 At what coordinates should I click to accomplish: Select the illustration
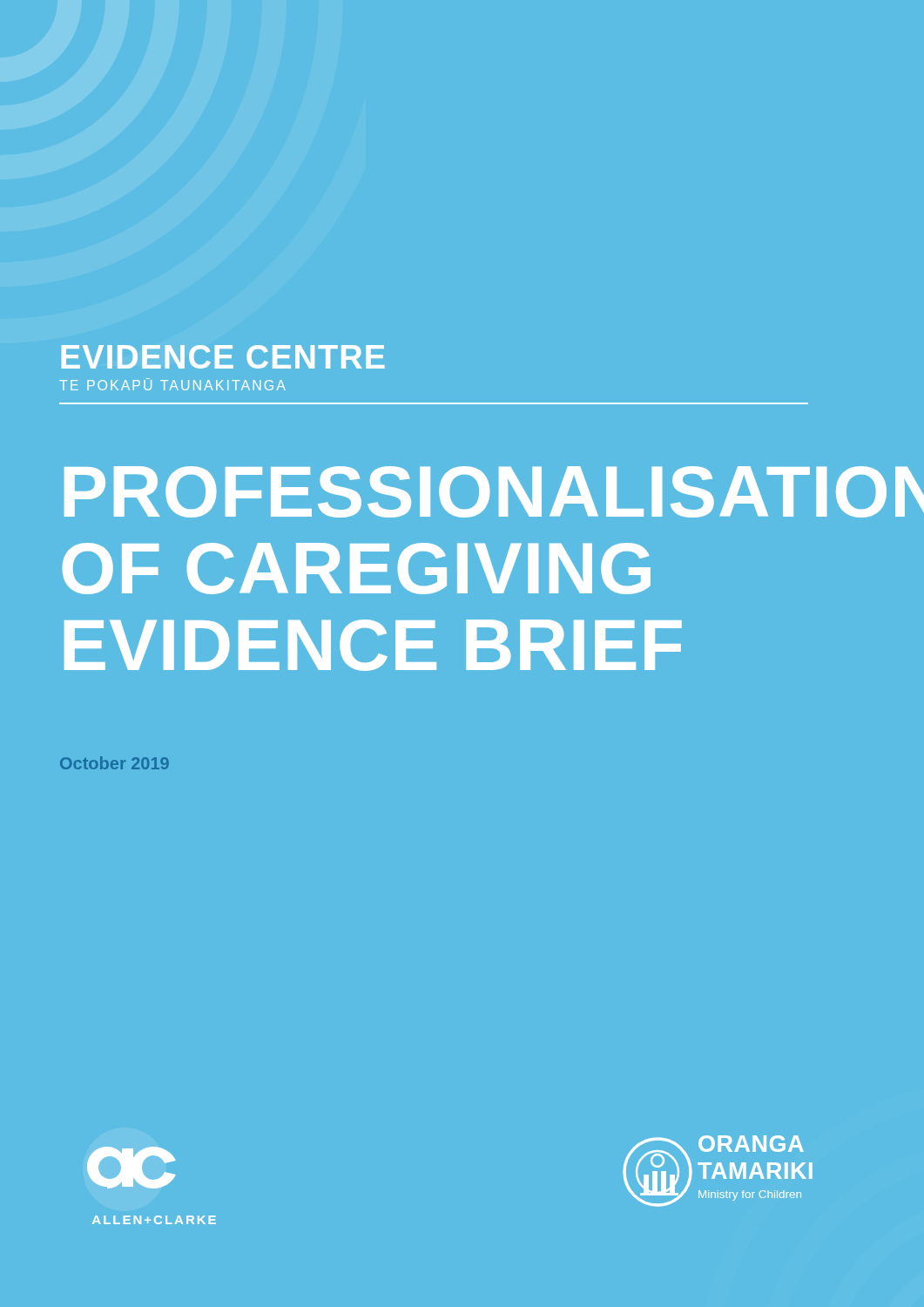pyautogui.click(x=183, y=183)
